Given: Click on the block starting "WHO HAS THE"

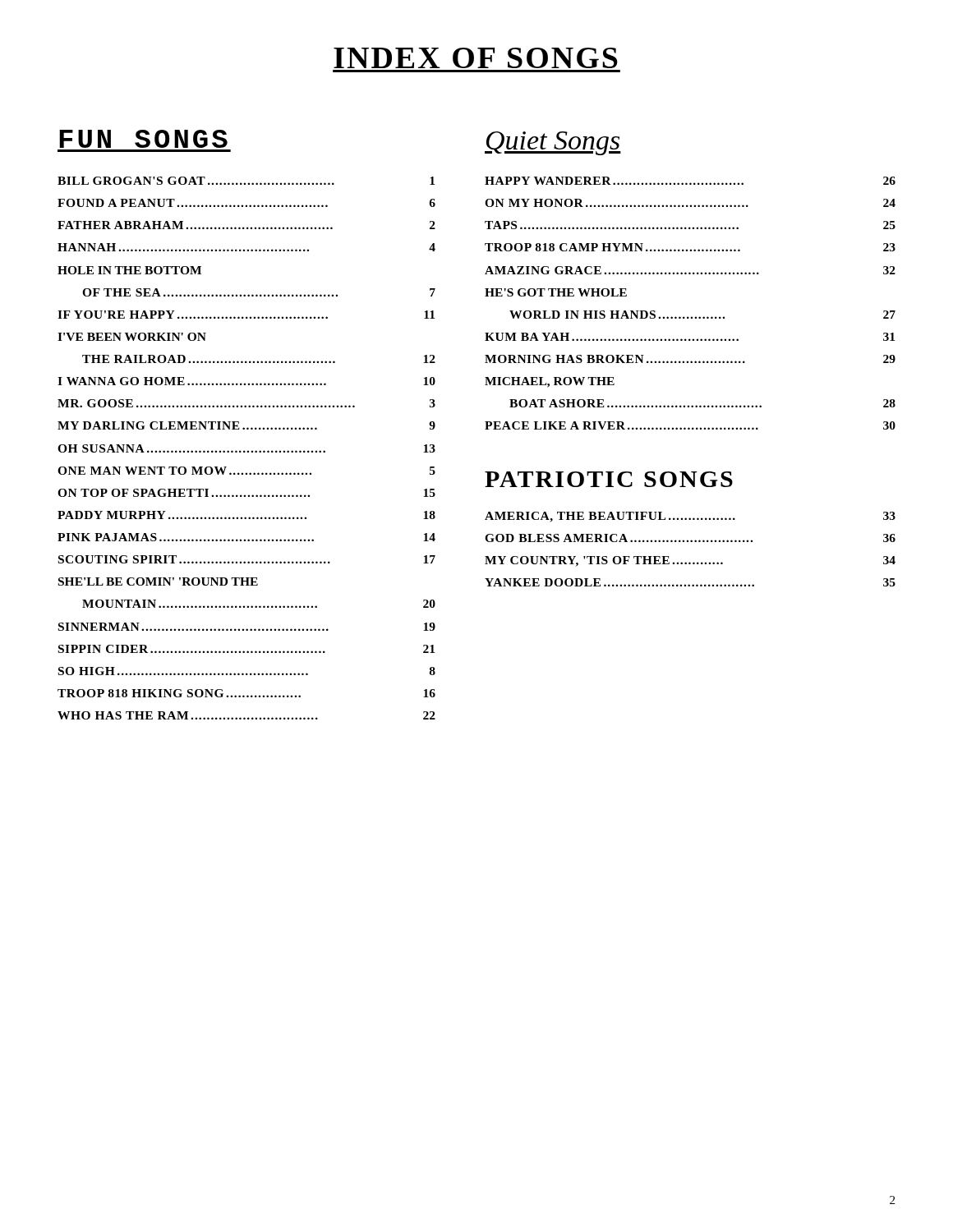Looking at the screenshot, I should tap(246, 715).
